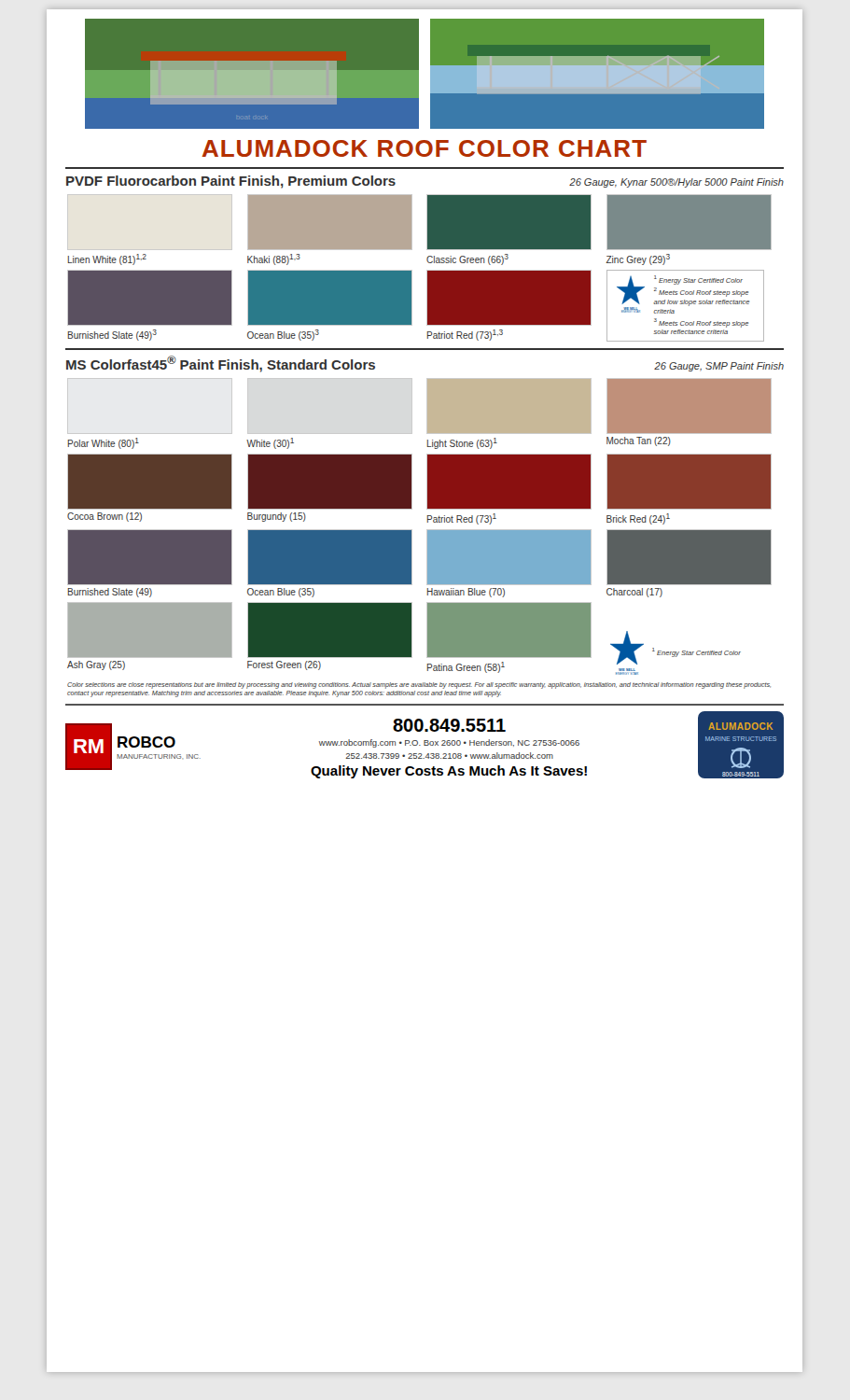Click on the photo

click(x=425, y=74)
